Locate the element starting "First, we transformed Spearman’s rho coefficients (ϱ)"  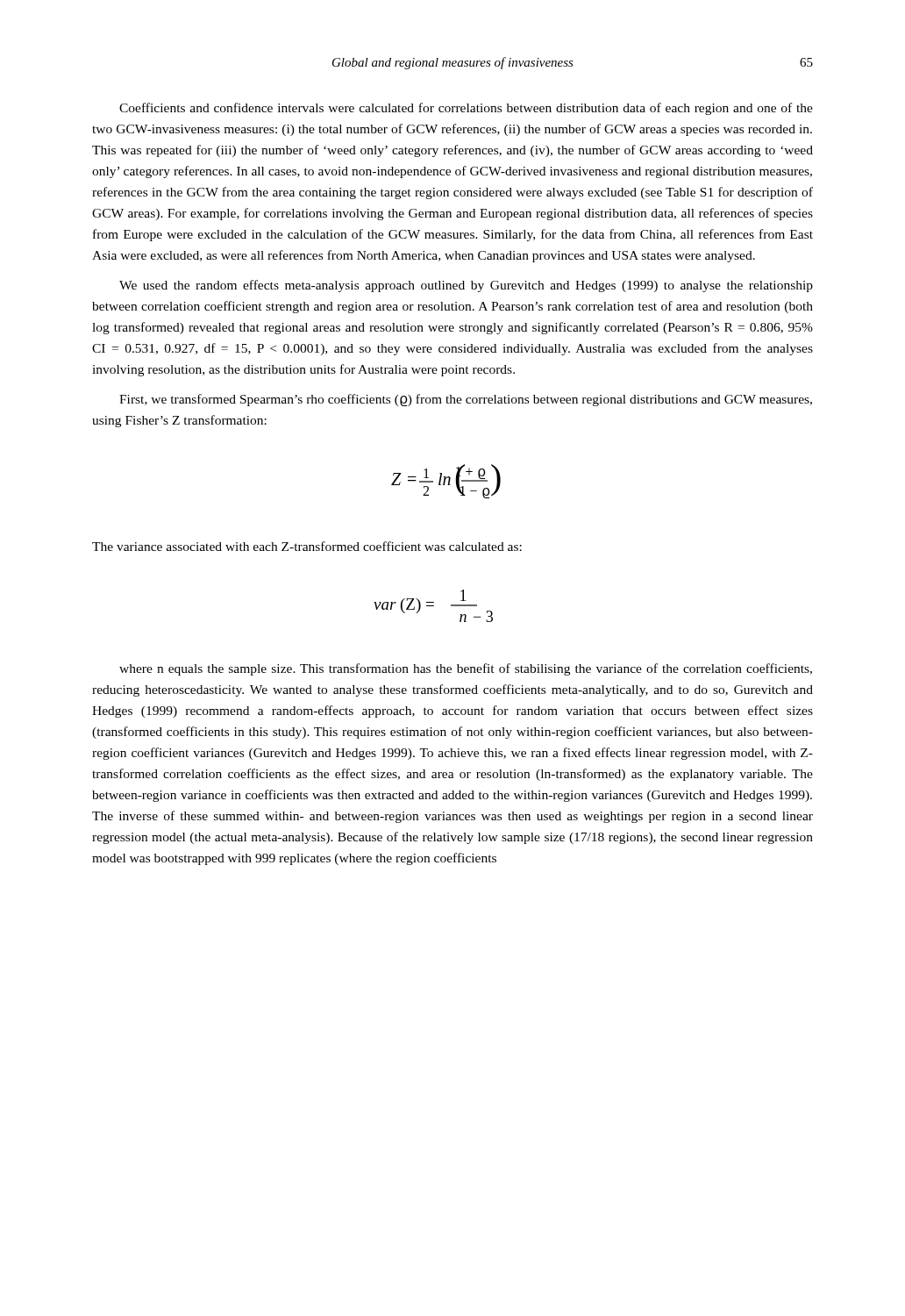pos(452,410)
